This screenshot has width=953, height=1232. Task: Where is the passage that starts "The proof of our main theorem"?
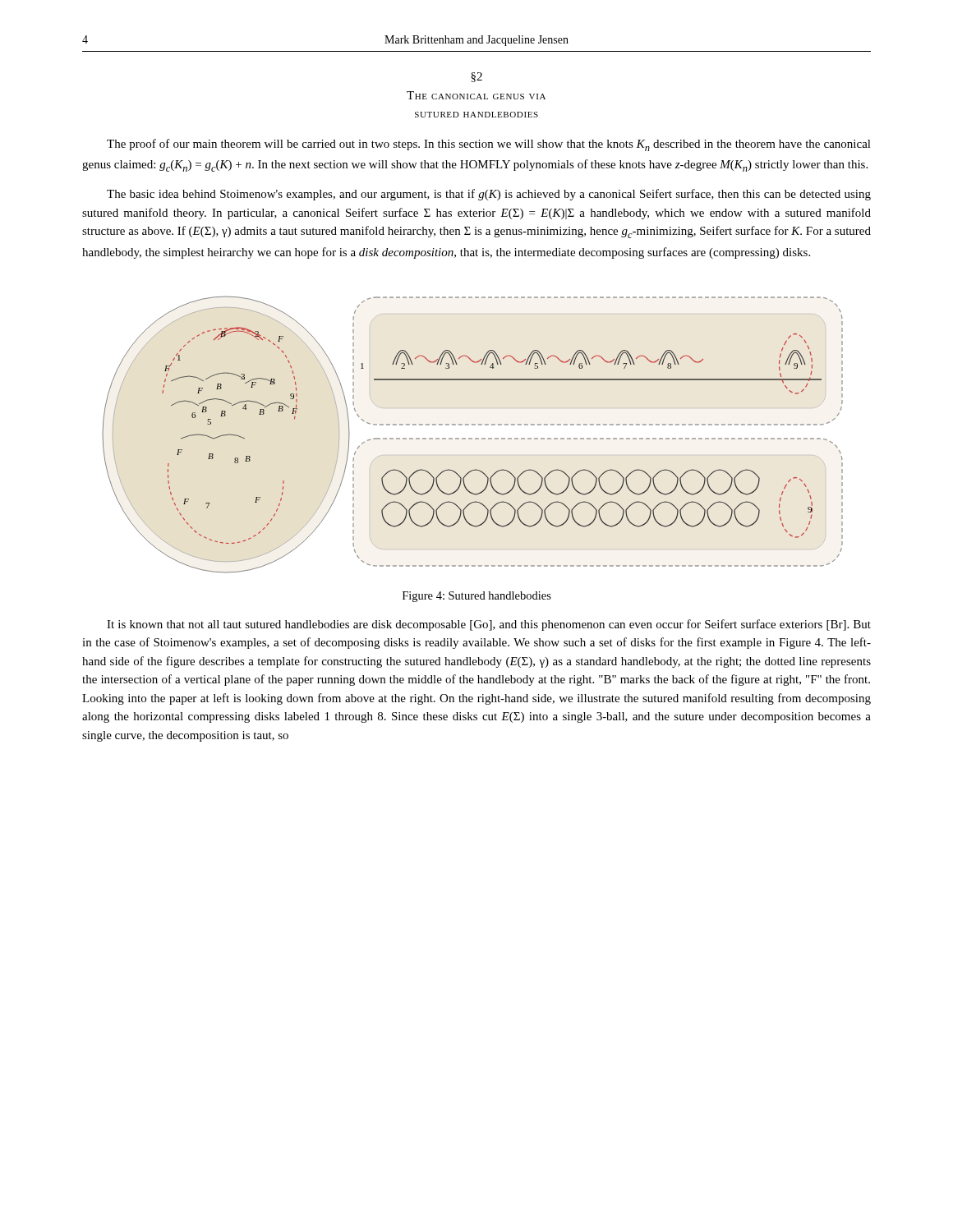(x=476, y=155)
